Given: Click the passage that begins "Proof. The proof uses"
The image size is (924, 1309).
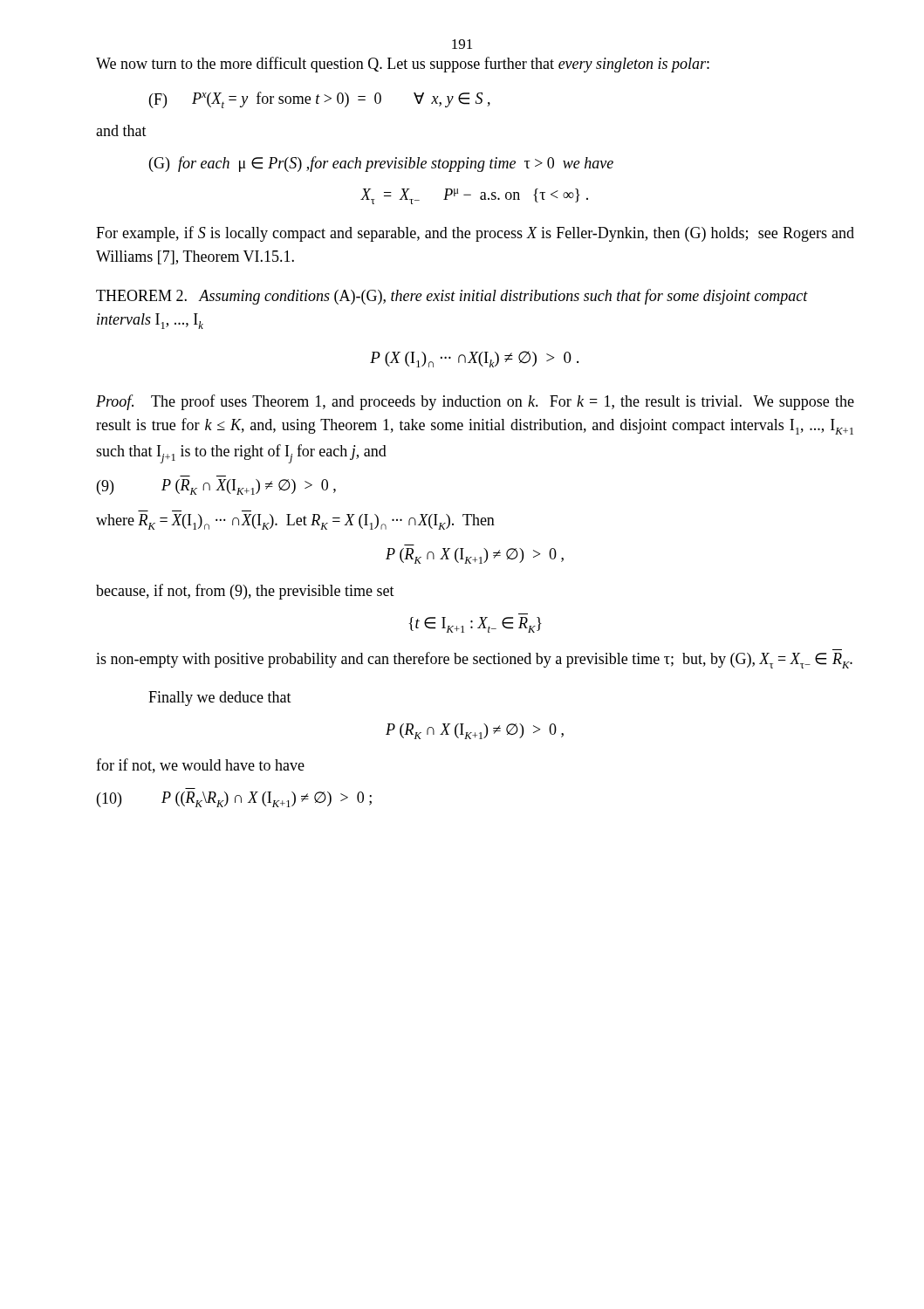Looking at the screenshot, I should pos(475,428).
